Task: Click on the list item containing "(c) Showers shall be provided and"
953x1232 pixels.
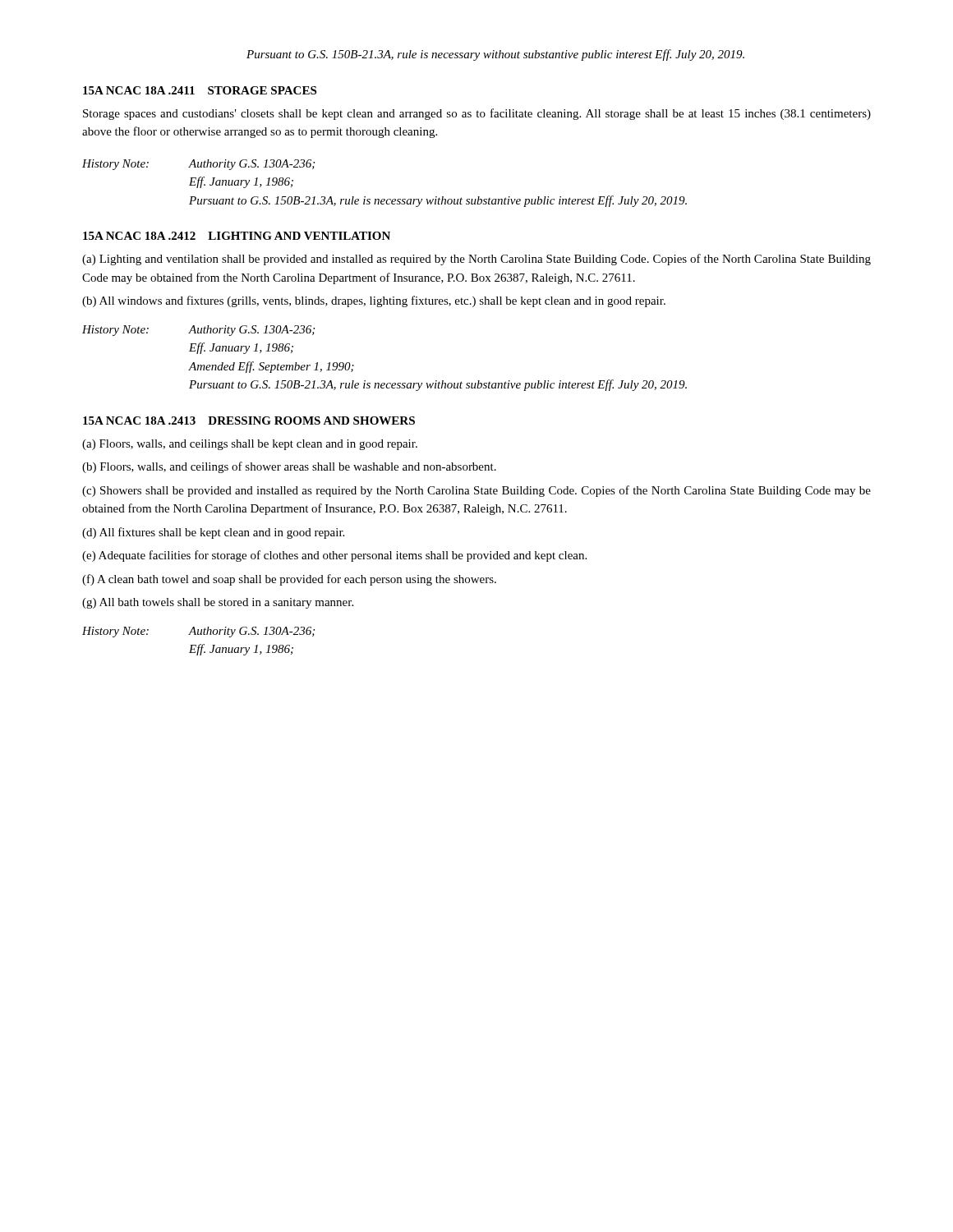Action: click(x=476, y=499)
